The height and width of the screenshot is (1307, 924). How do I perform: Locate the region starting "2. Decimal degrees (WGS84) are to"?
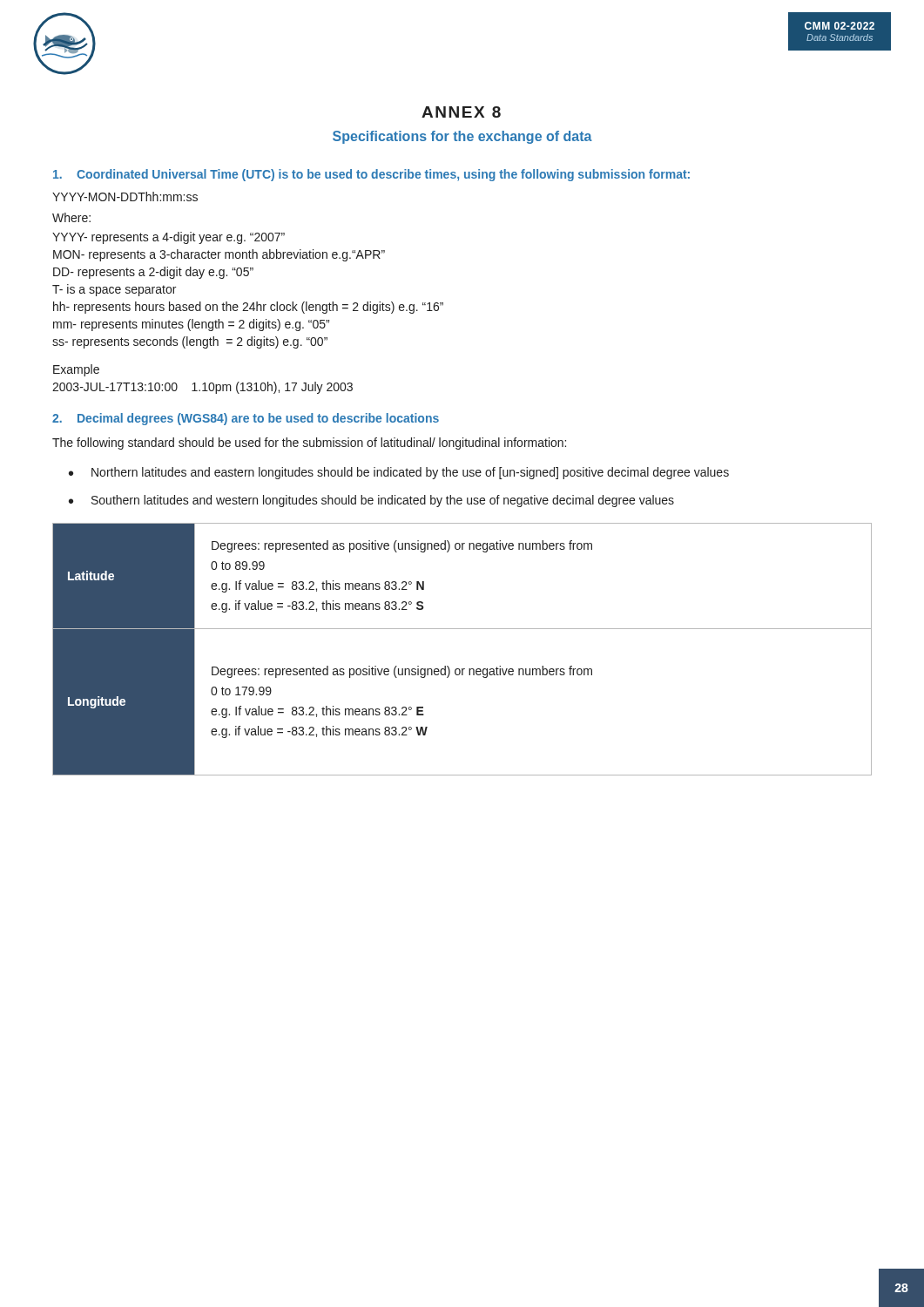coord(246,418)
